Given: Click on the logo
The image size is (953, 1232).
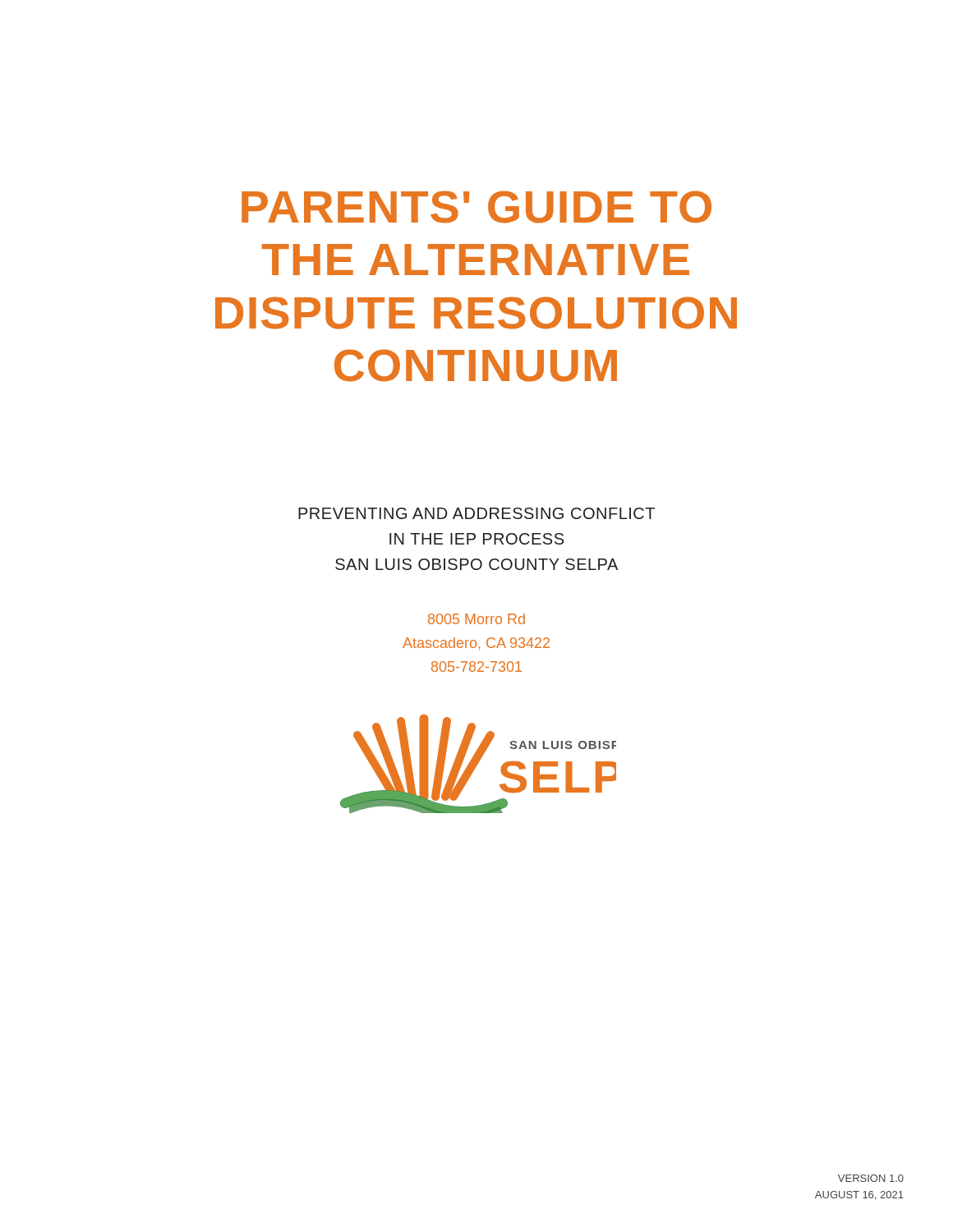Looking at the screenshot, I should point(476,760).
